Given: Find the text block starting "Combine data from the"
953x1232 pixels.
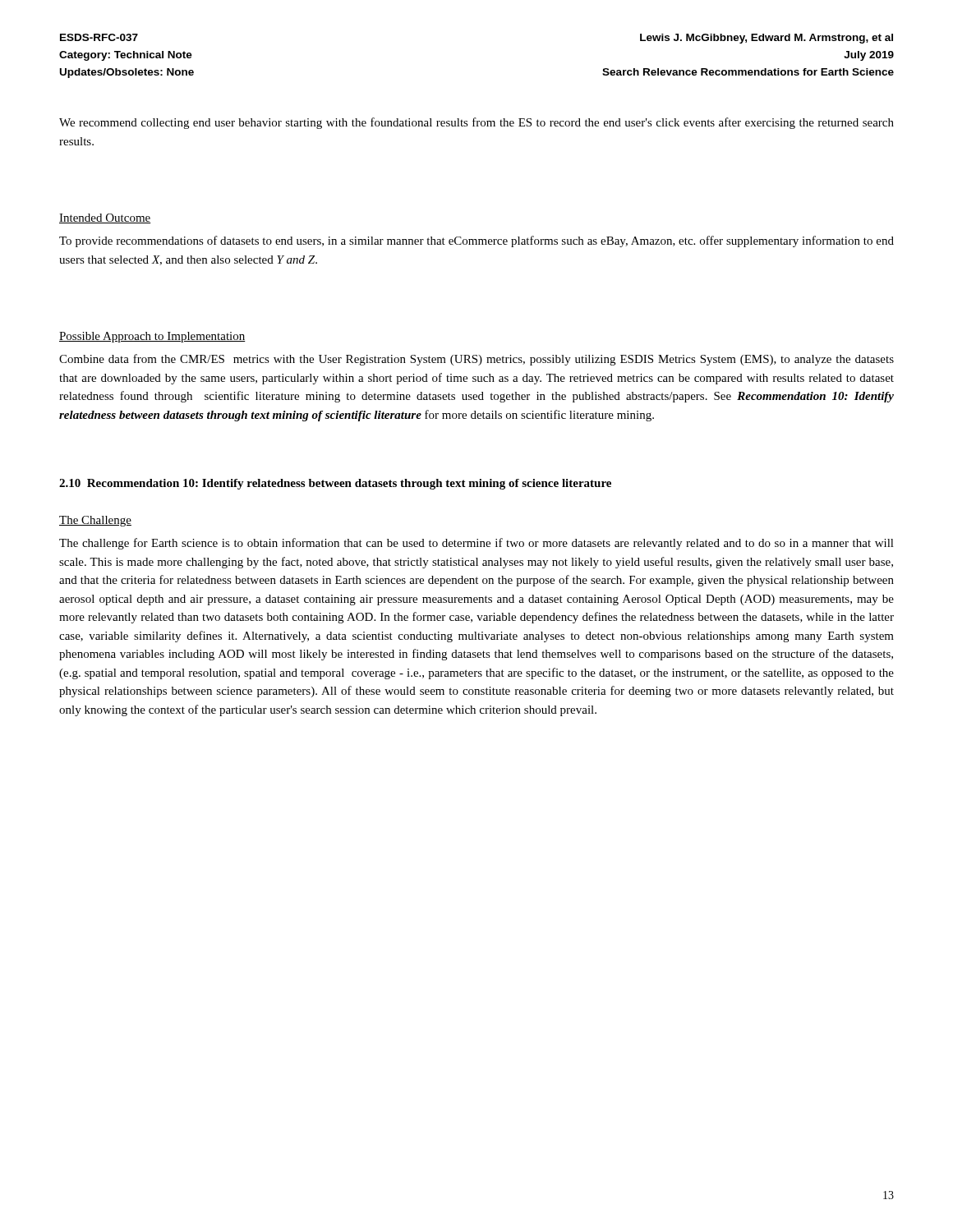Looking at the screenshot, I should point(476,387).
